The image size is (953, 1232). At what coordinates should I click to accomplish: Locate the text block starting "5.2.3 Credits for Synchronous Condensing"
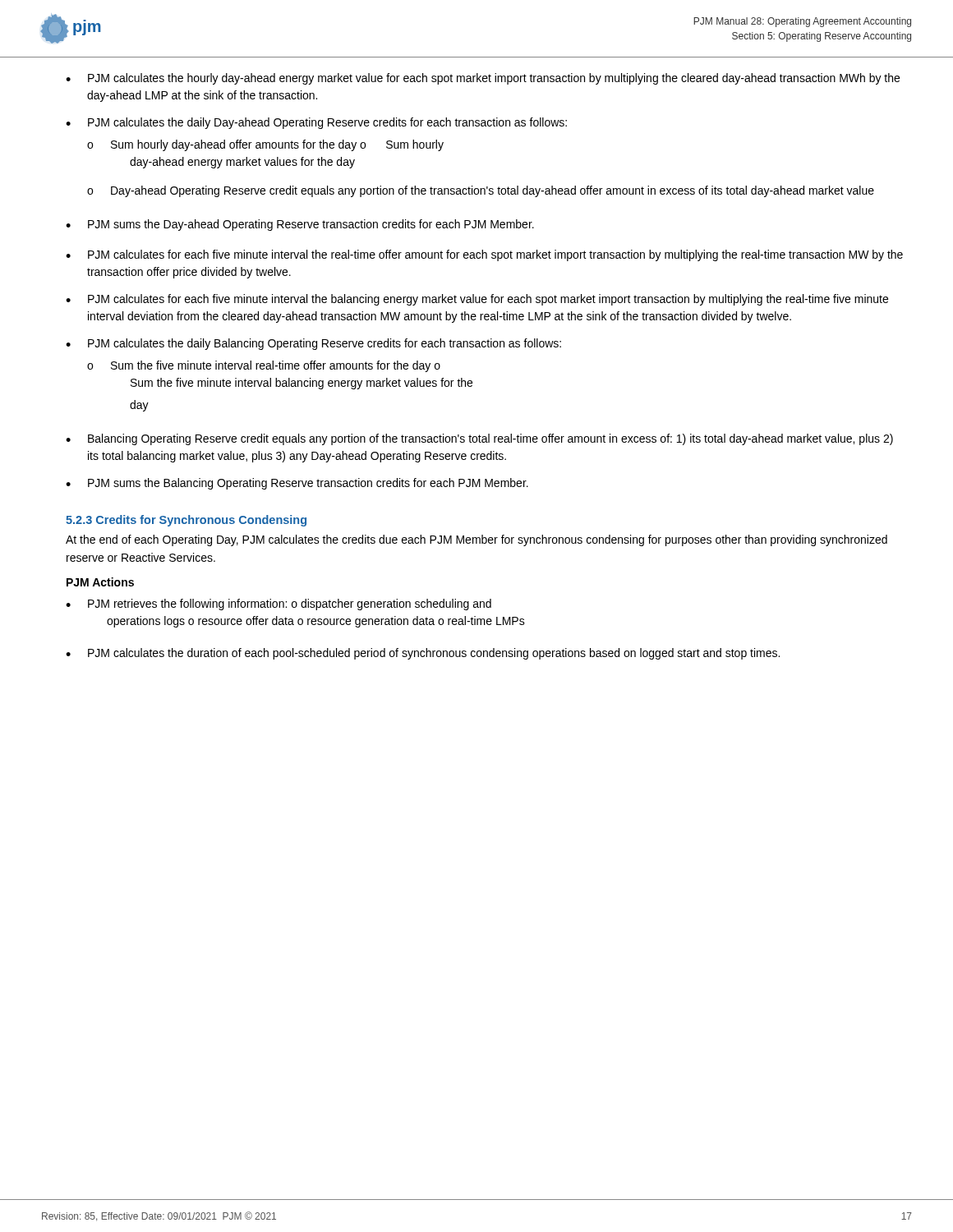187,520
